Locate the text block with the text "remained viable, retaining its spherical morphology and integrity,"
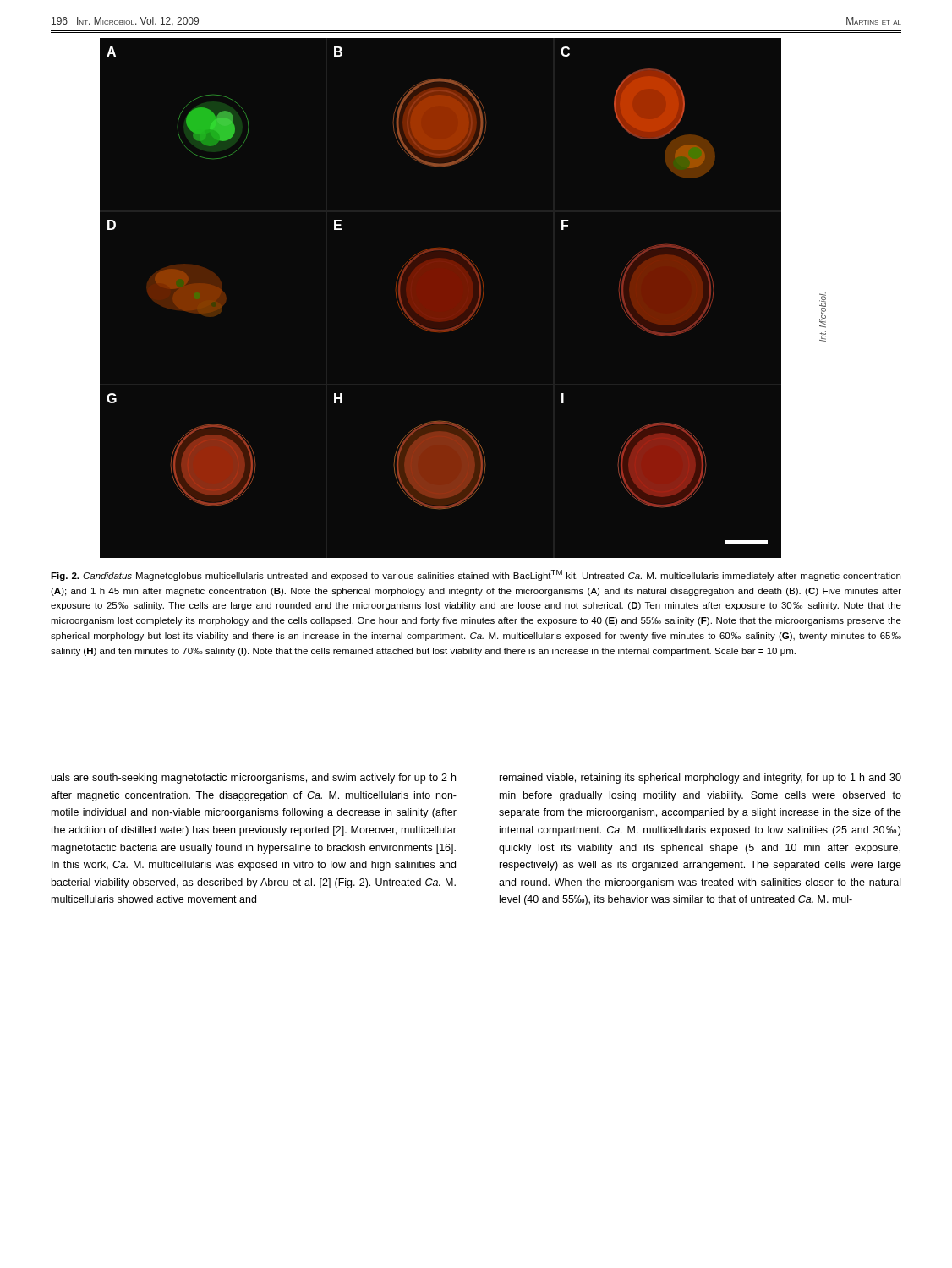Image resolution: width=952 pixels, height=1268 pixels. point(700,839)
